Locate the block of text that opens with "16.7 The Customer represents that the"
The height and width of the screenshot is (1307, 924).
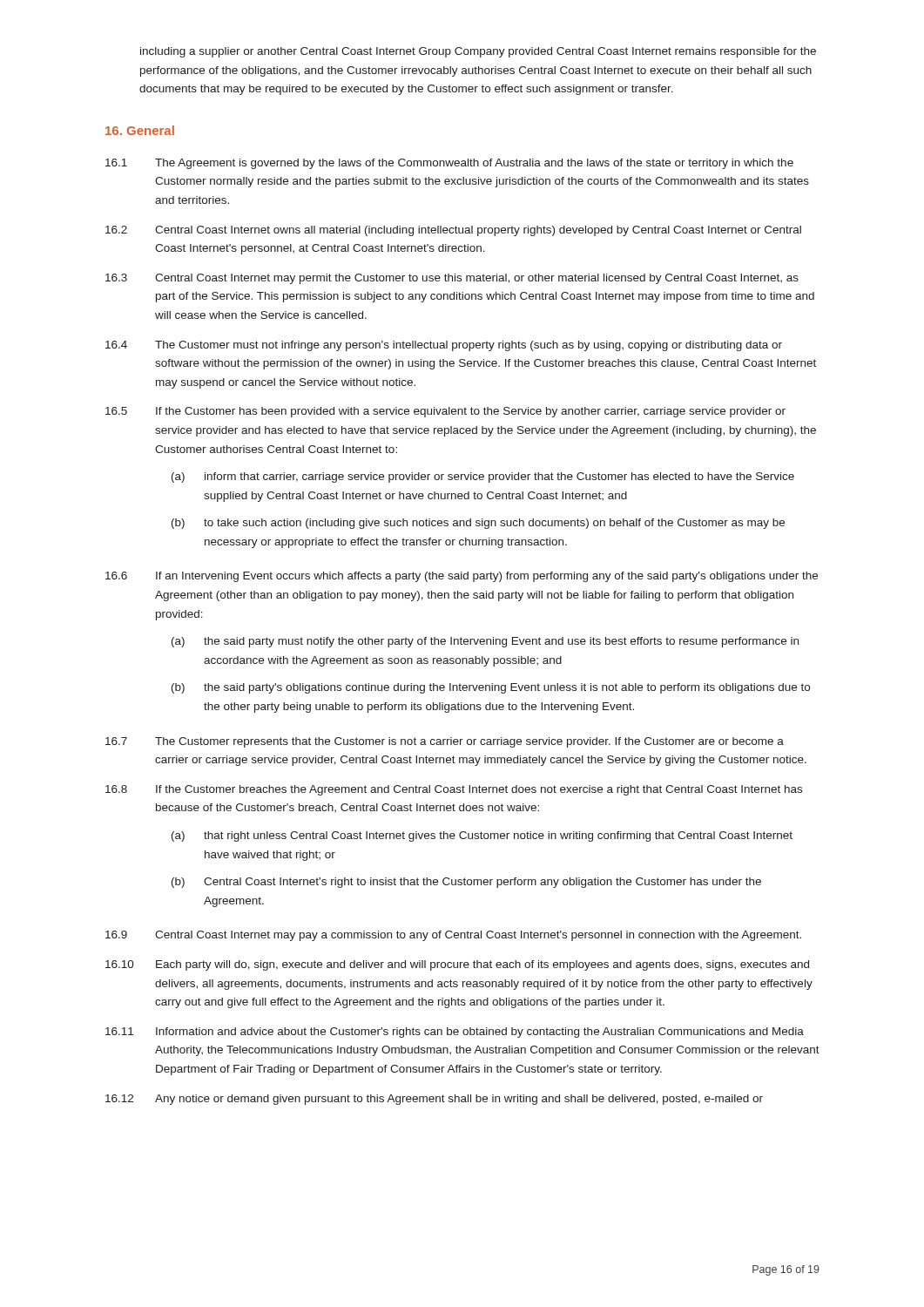tap(462, 750)
